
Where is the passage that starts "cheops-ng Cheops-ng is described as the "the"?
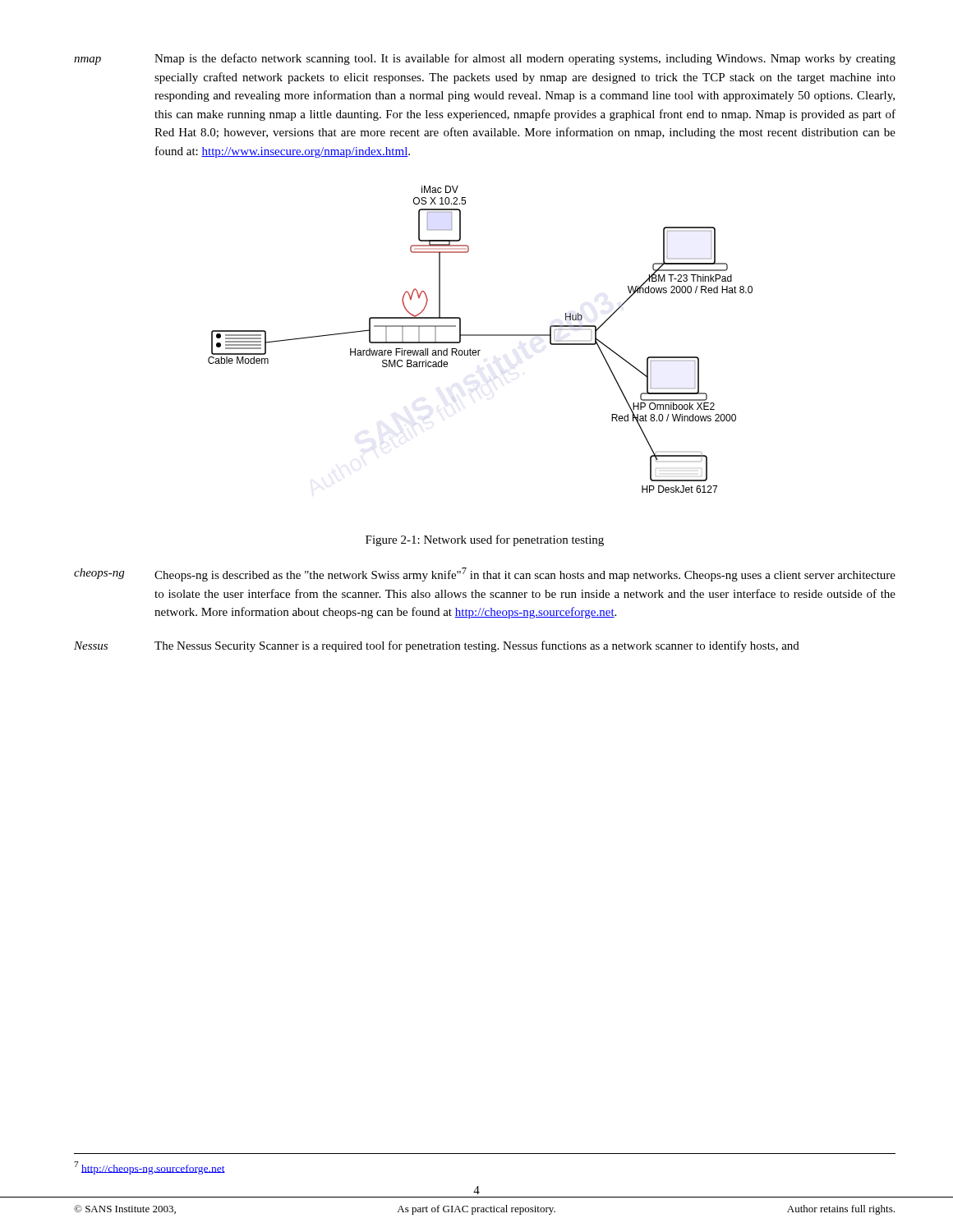[x=485, y=592]
